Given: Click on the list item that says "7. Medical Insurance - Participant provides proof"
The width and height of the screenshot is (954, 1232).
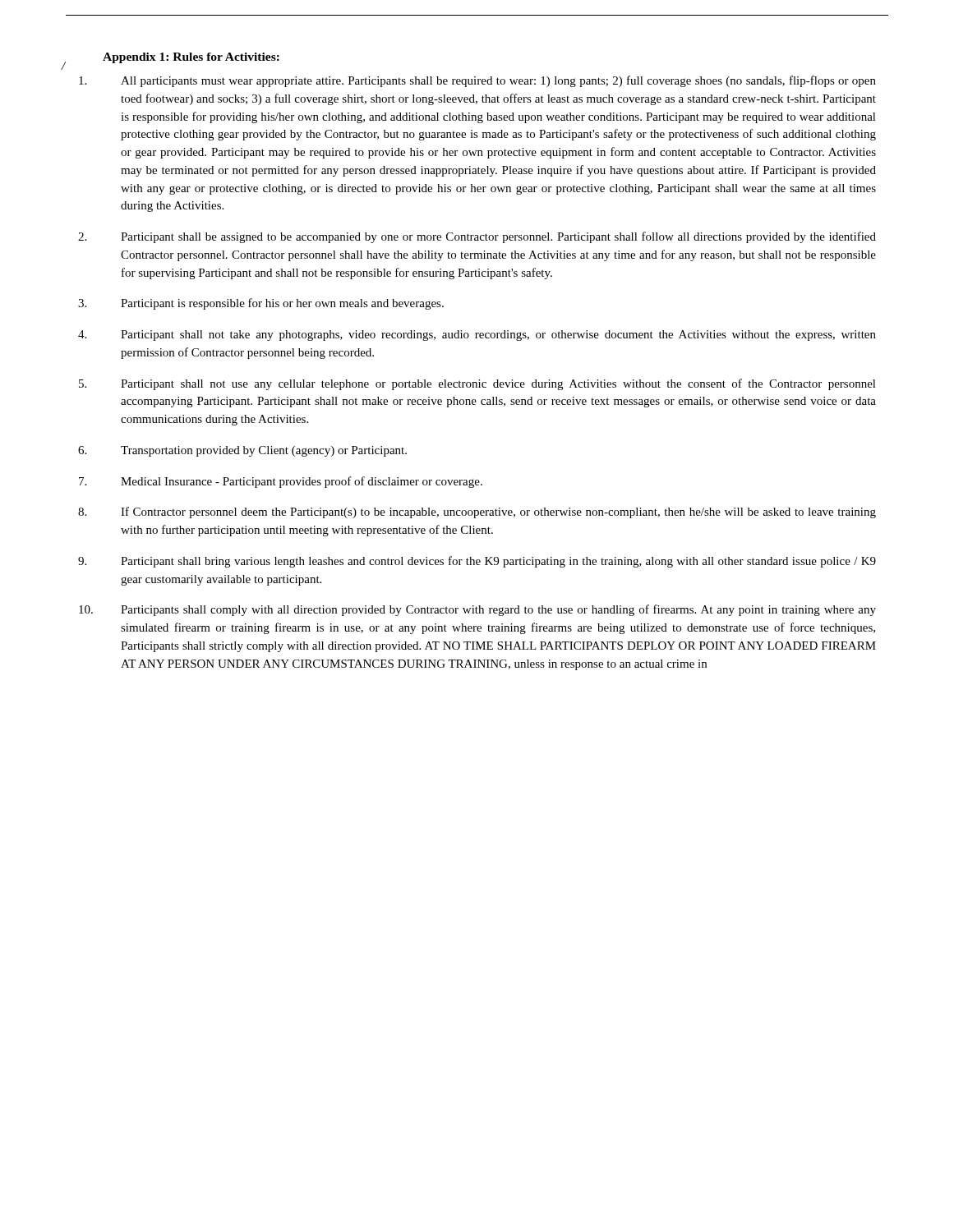Looking at the screenshot, I should pyautogui.click(x=477, y=482).
